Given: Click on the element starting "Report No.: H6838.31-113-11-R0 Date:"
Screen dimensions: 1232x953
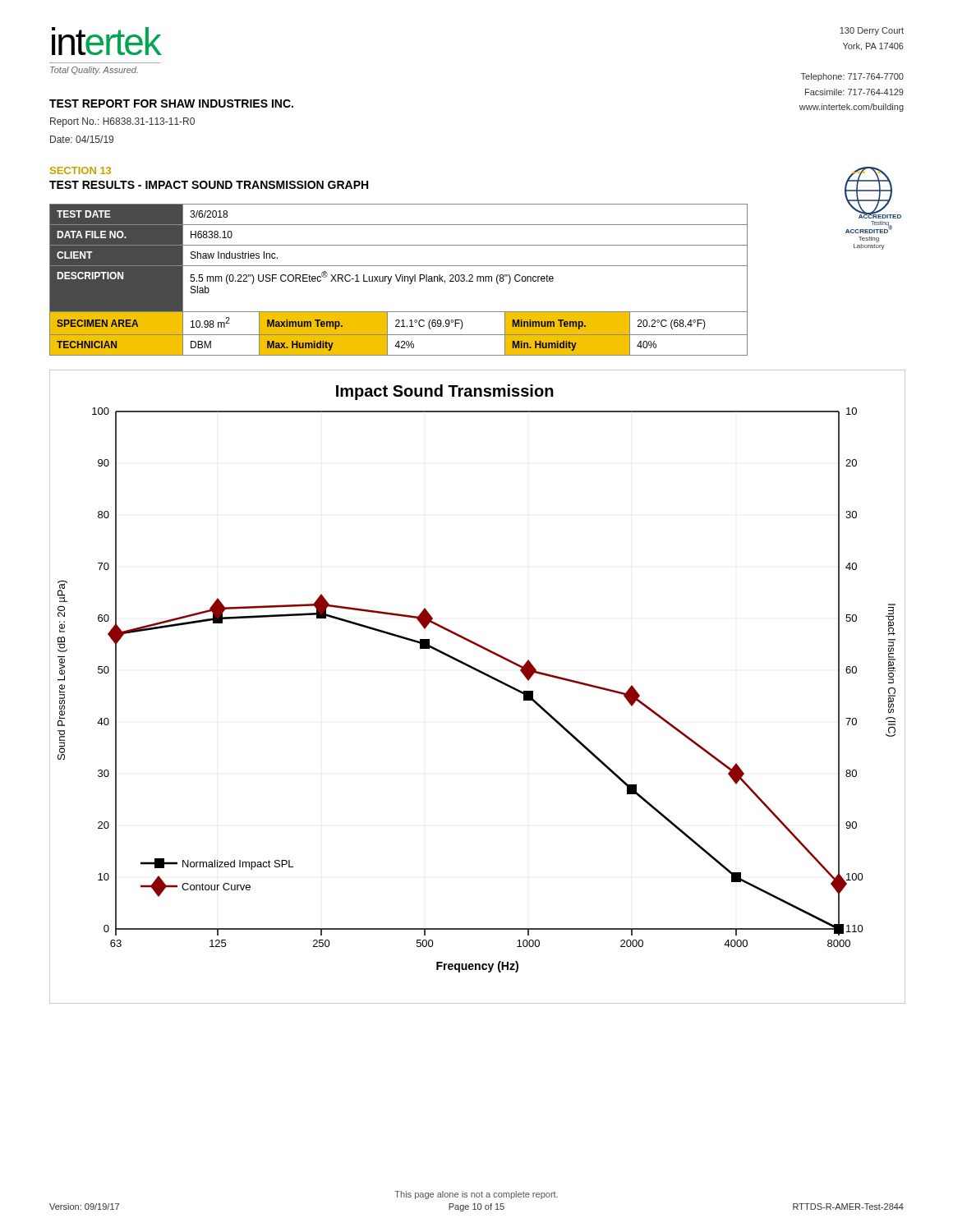Looking at the screenshot, I should click(122, 130).
